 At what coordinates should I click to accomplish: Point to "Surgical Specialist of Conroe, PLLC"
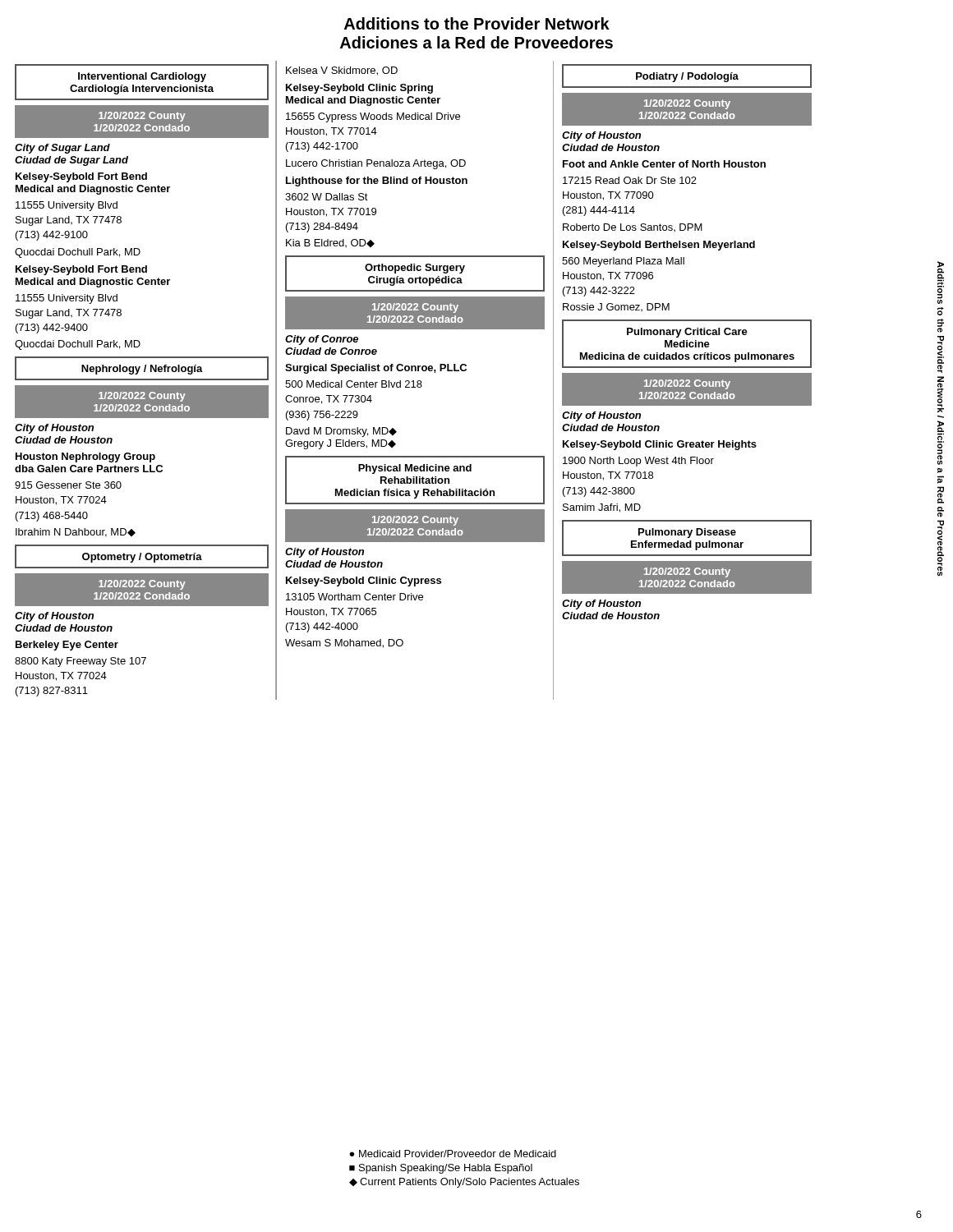(415, 368)
